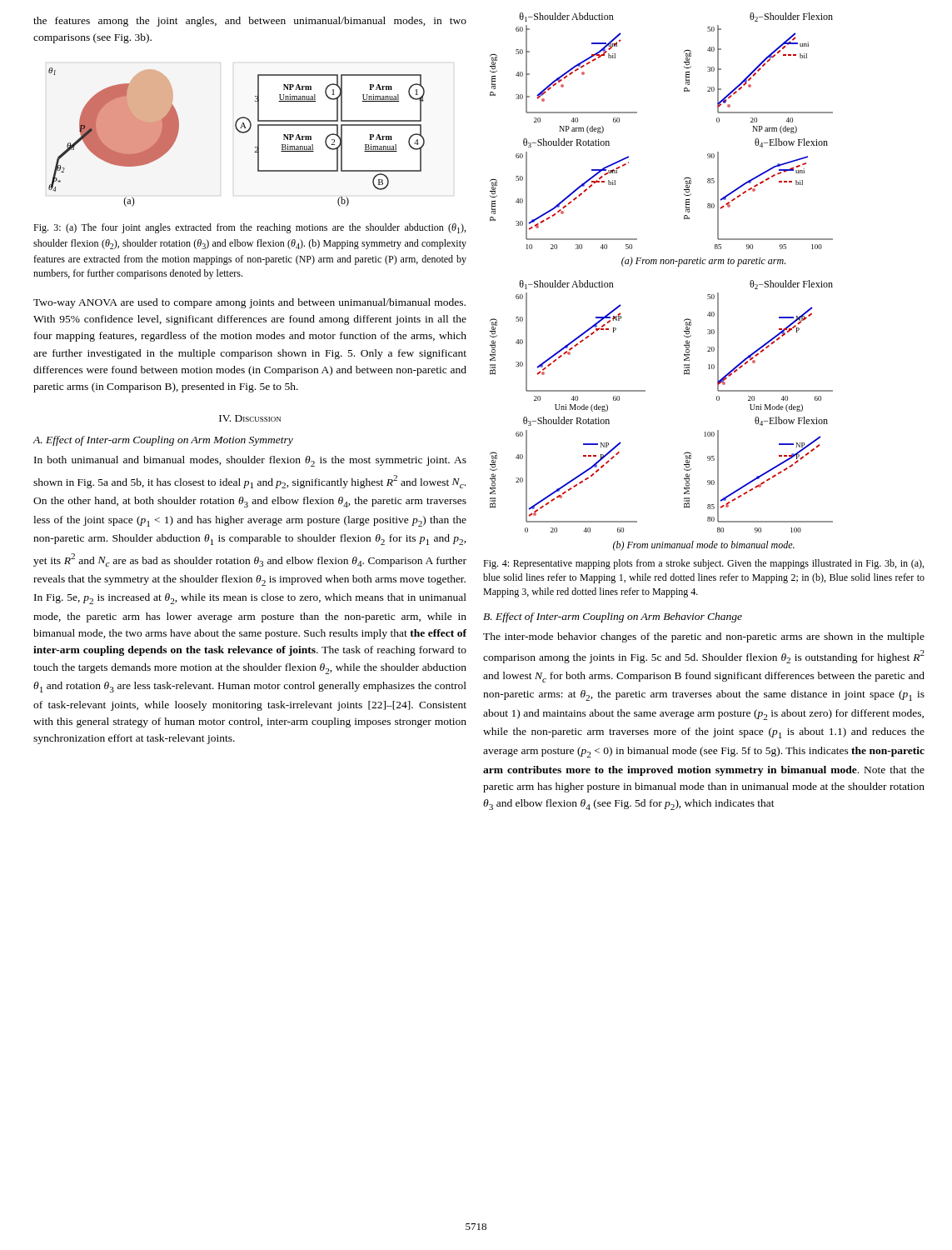The image size is (952, 1250).
Task: Select the text starting "Two-way ANOVA are"
Action: [x=250, y=344]
